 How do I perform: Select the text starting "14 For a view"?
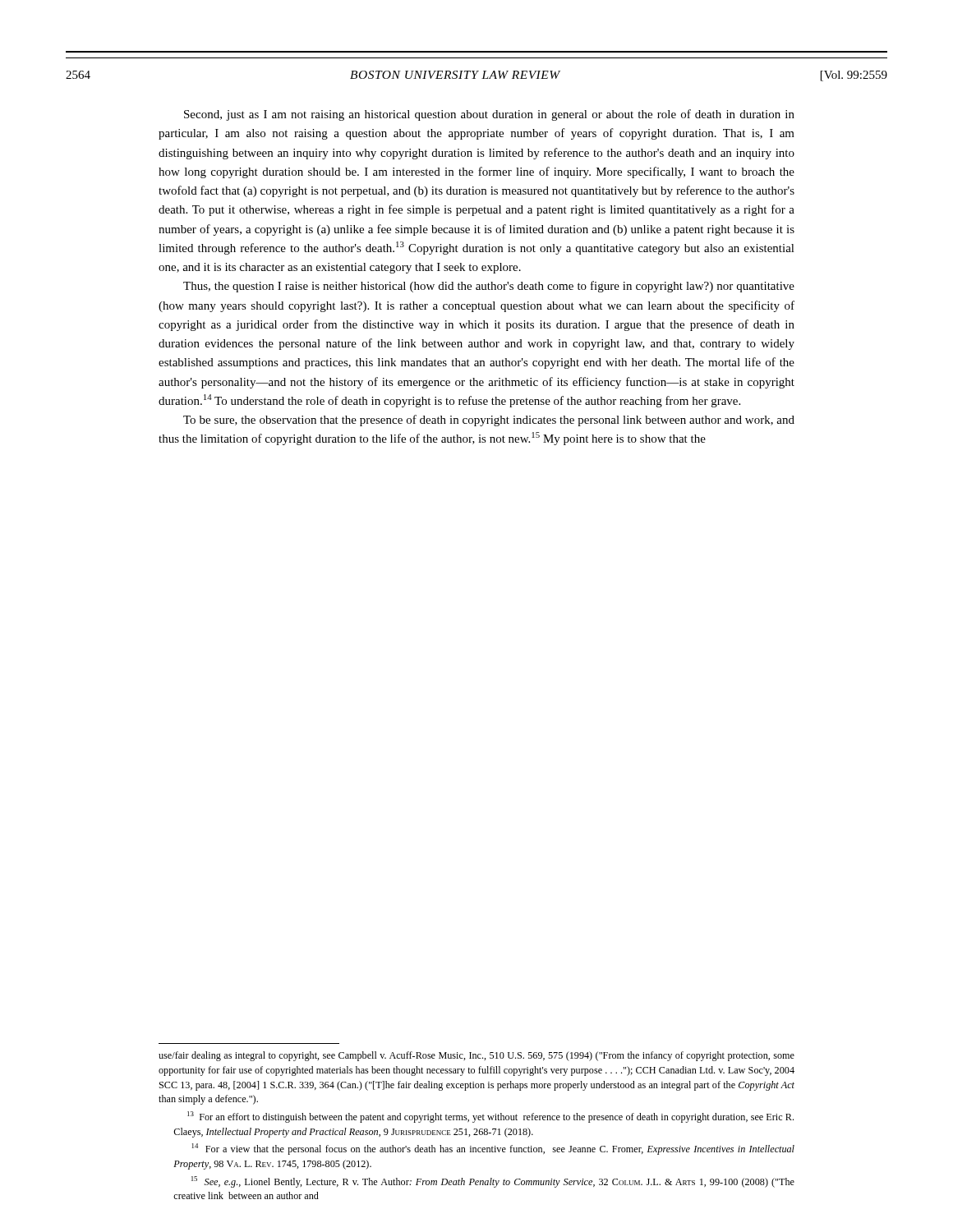(476, 1157)
